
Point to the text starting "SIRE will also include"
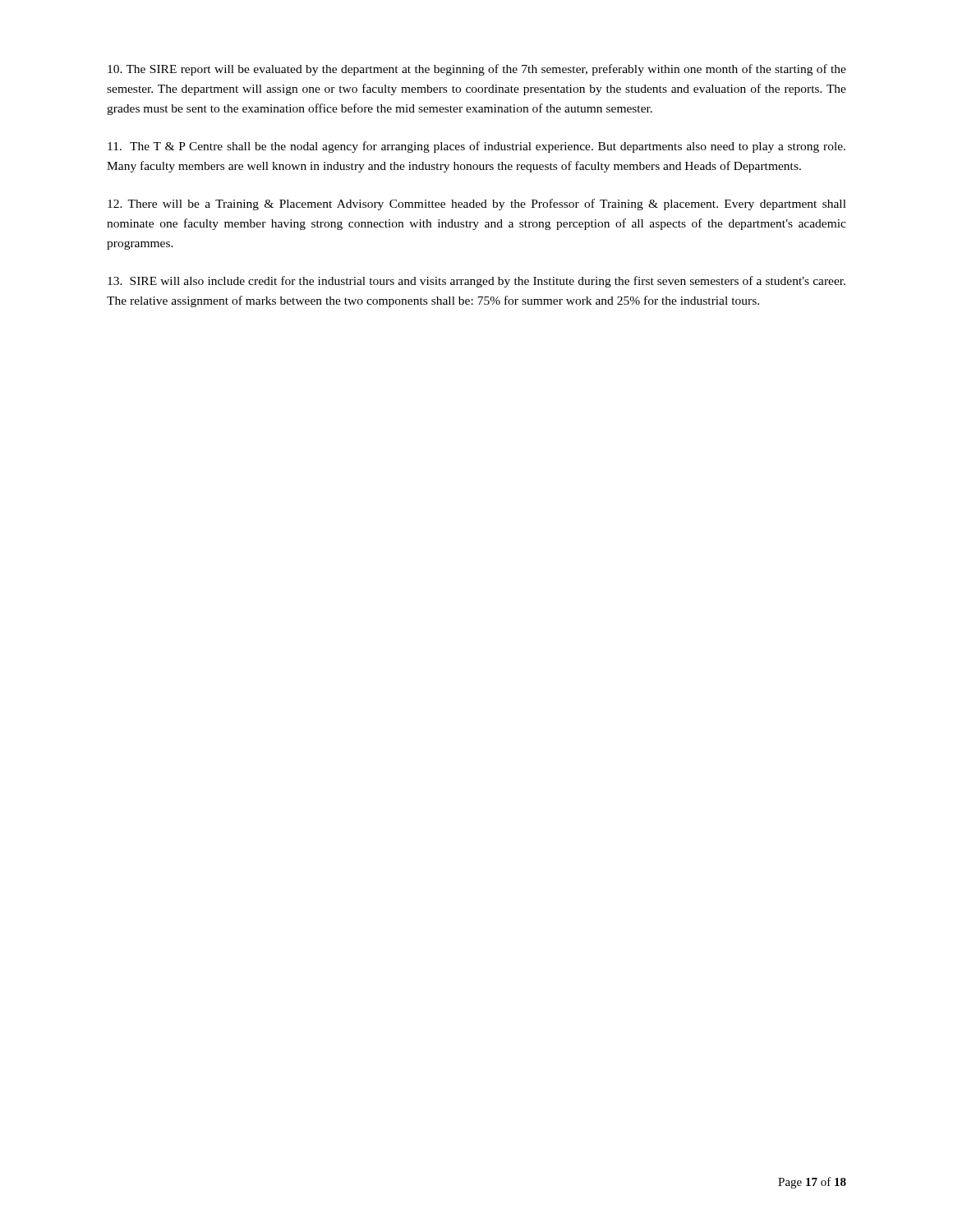click(476, 290)
